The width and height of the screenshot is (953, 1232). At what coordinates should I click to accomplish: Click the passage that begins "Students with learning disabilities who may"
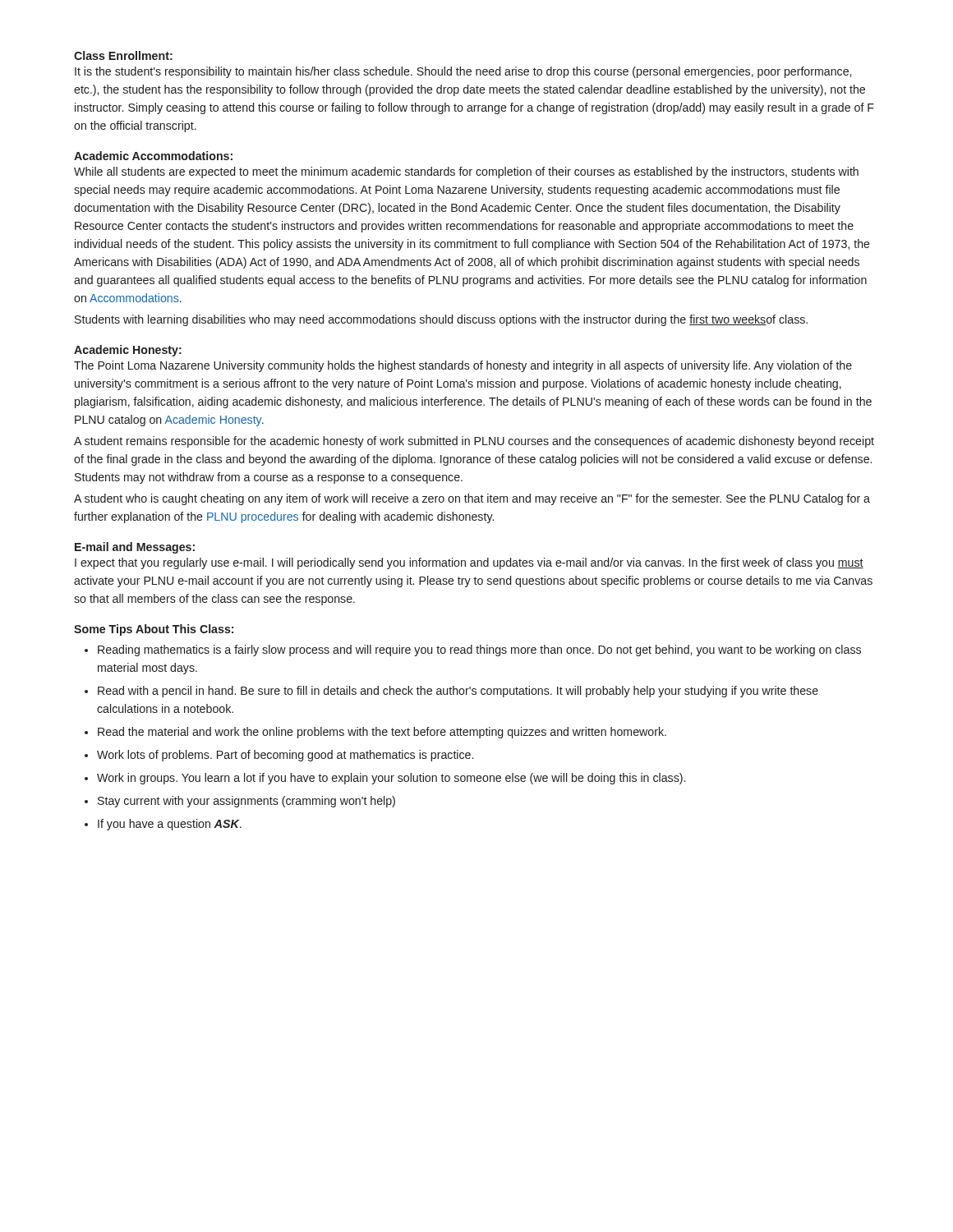(441, 320)
